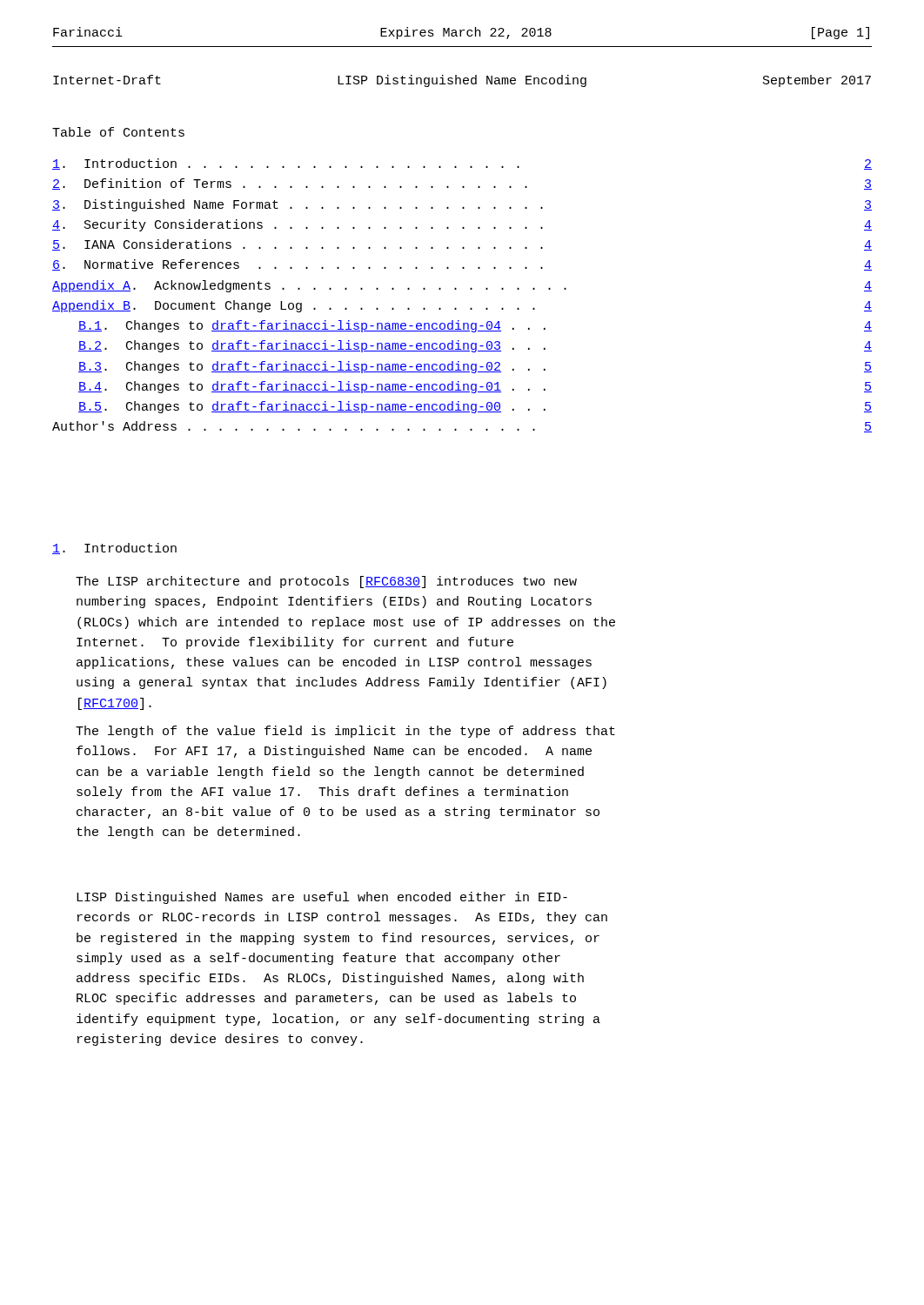Locate the passage starting "6. Normative References"

[x=462, y=266]
